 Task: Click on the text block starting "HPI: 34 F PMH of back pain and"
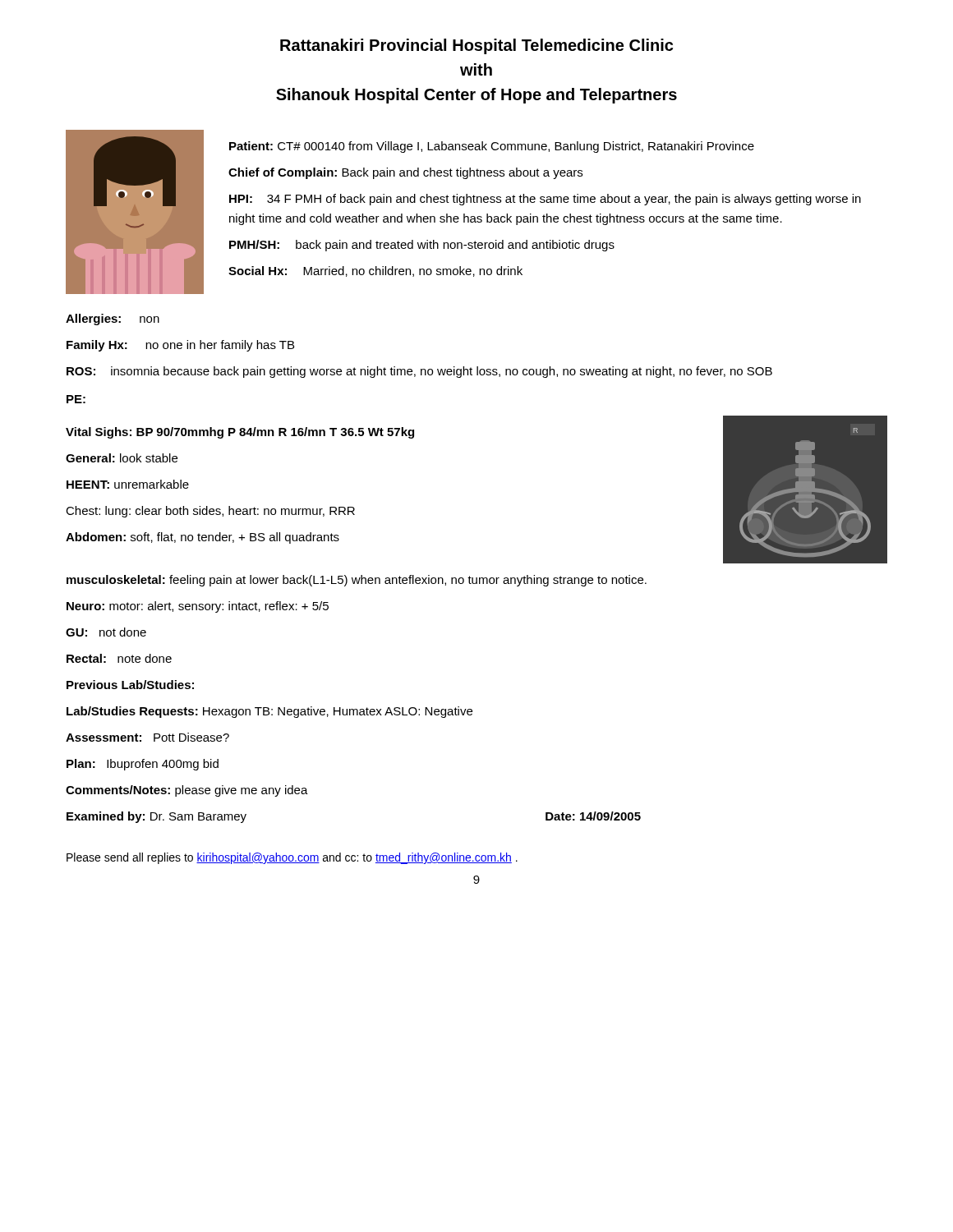pos(545,208)
